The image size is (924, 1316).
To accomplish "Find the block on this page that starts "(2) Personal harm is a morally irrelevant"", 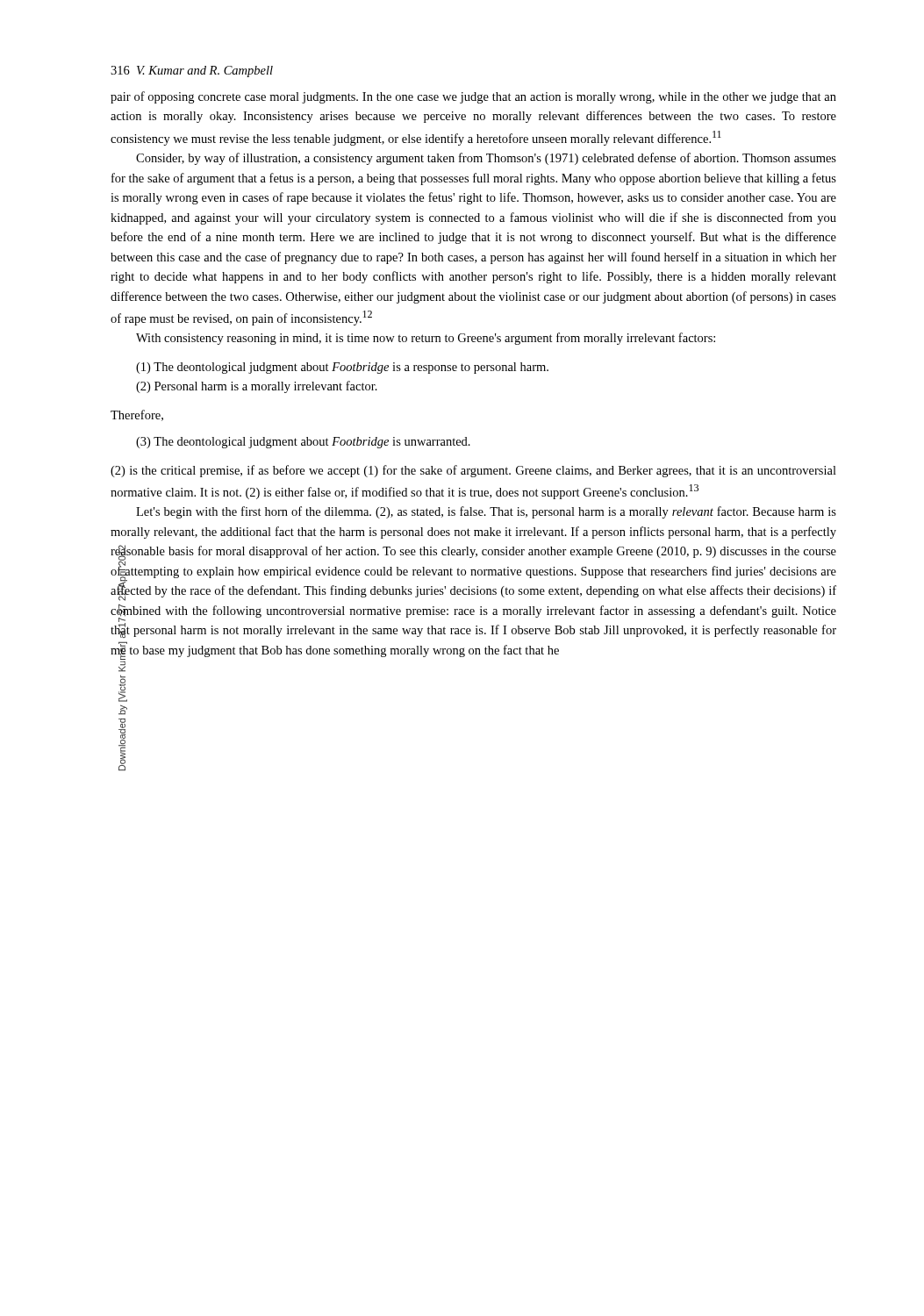I will [x=257, y=387].
